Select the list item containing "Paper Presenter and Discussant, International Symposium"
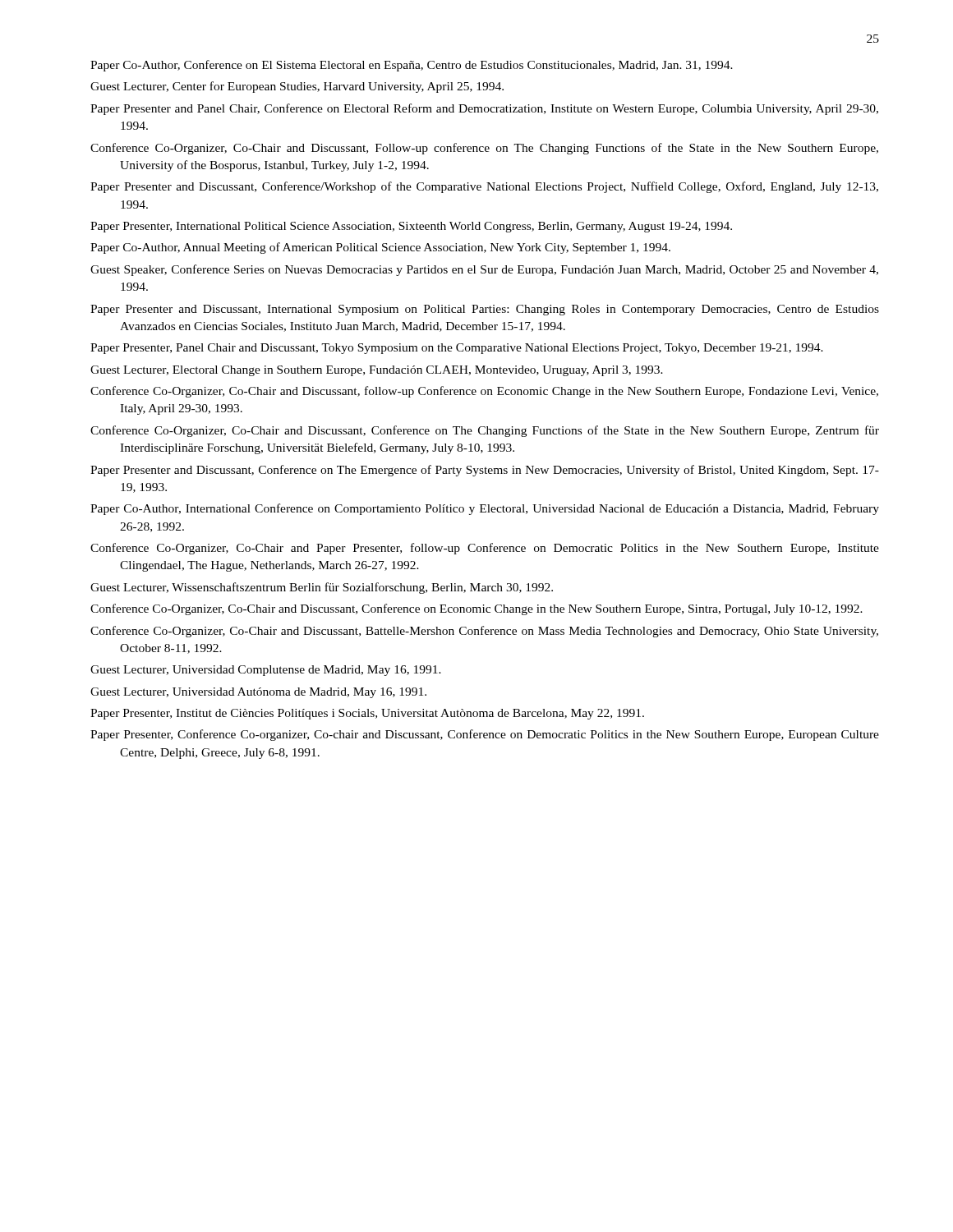The width and height of the screenshot is (953, 1232). tap(485, 317)
